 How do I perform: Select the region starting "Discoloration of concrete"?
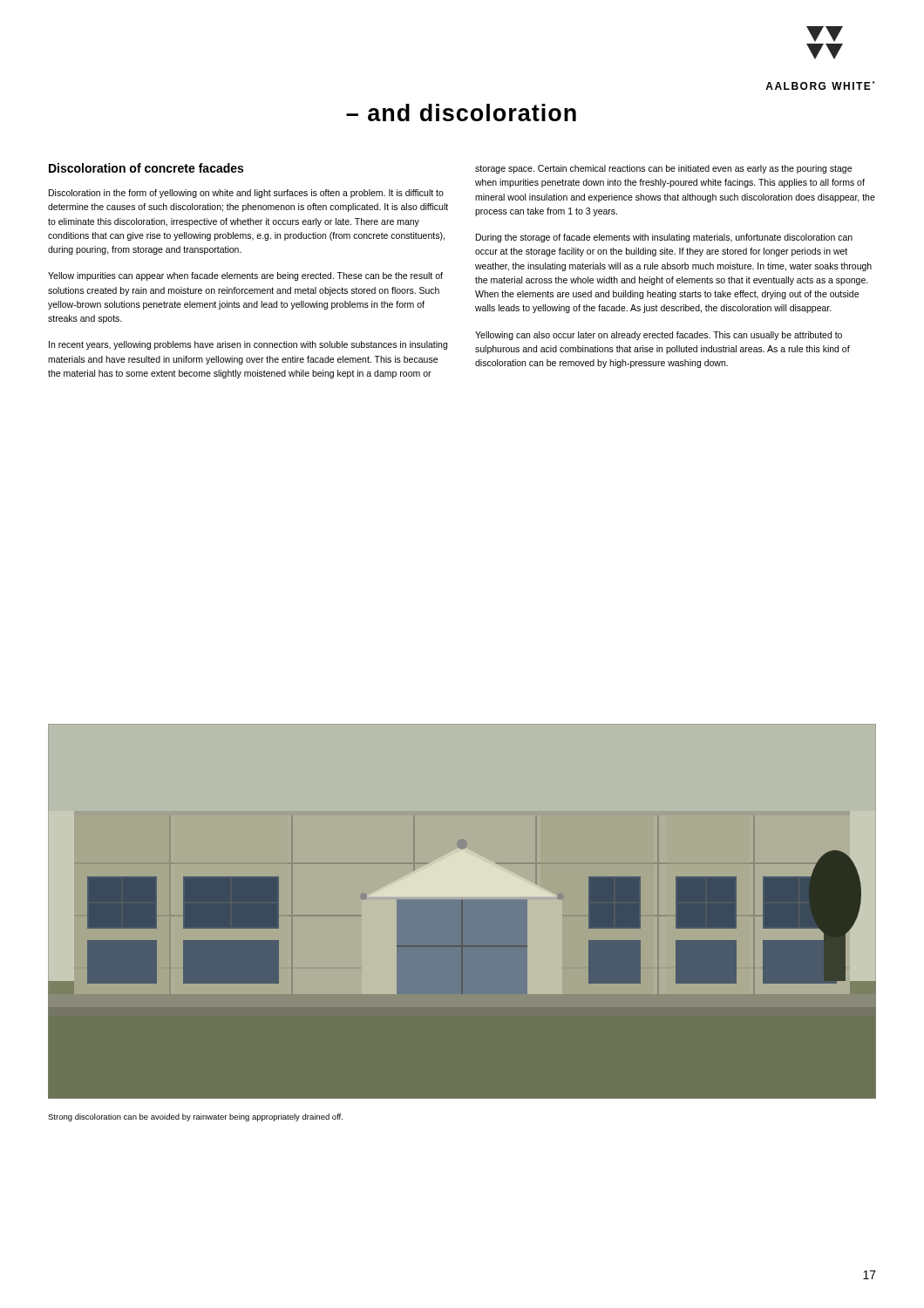pyautogui.click(x=248, y=168)
